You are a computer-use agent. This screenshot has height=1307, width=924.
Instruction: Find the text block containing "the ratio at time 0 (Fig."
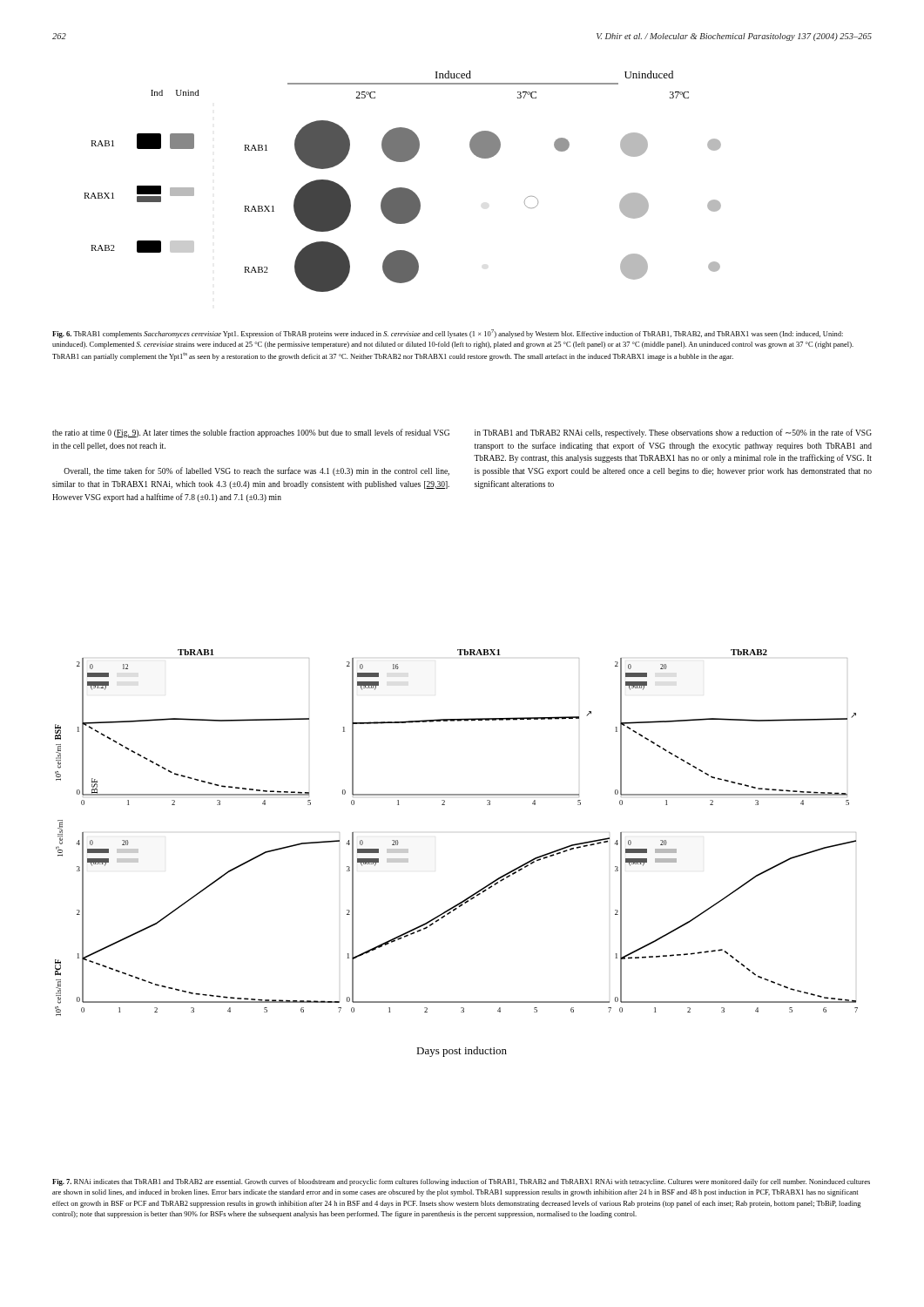click(x=251, y=465)
